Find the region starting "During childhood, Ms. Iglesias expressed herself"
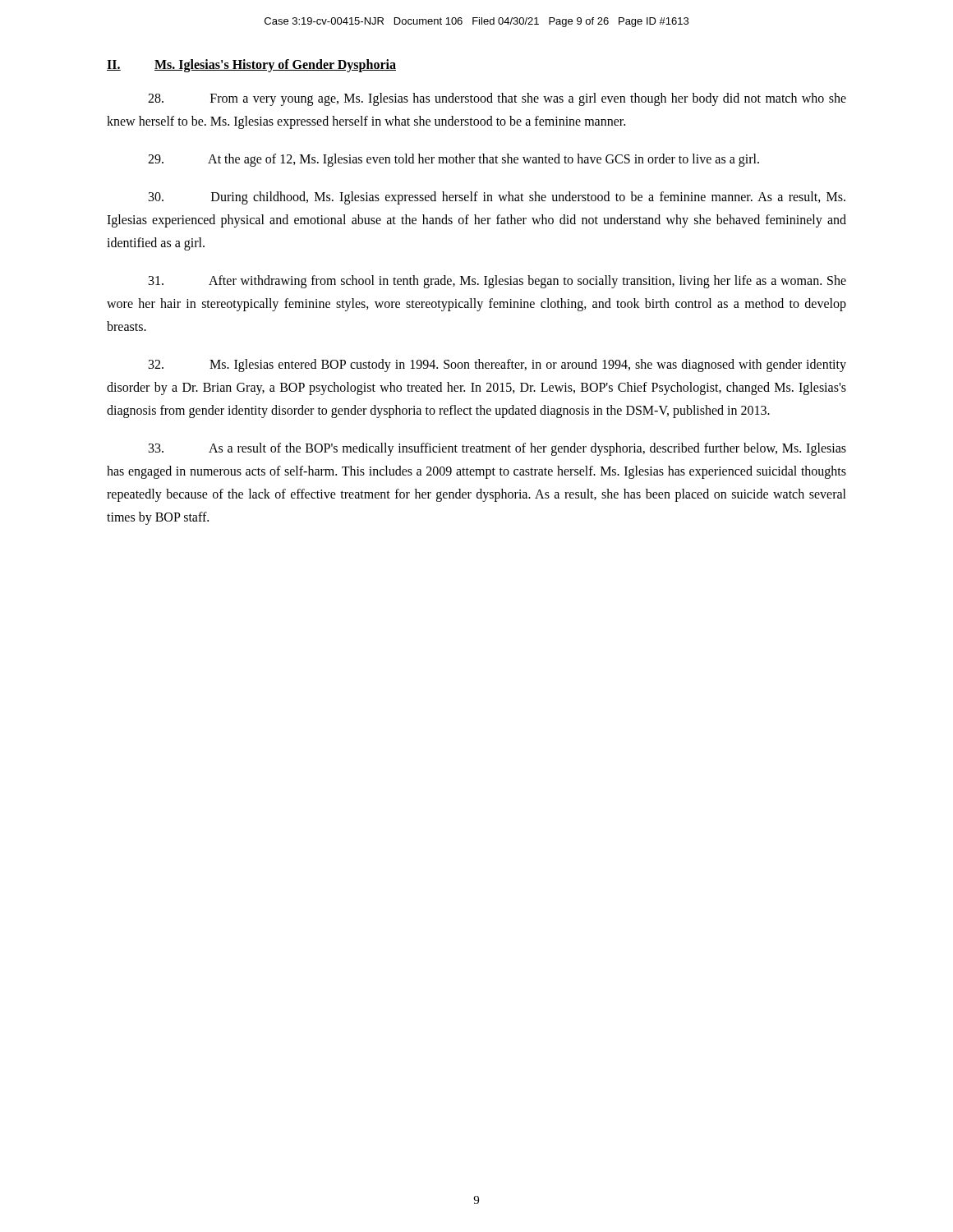 (476, 218)
